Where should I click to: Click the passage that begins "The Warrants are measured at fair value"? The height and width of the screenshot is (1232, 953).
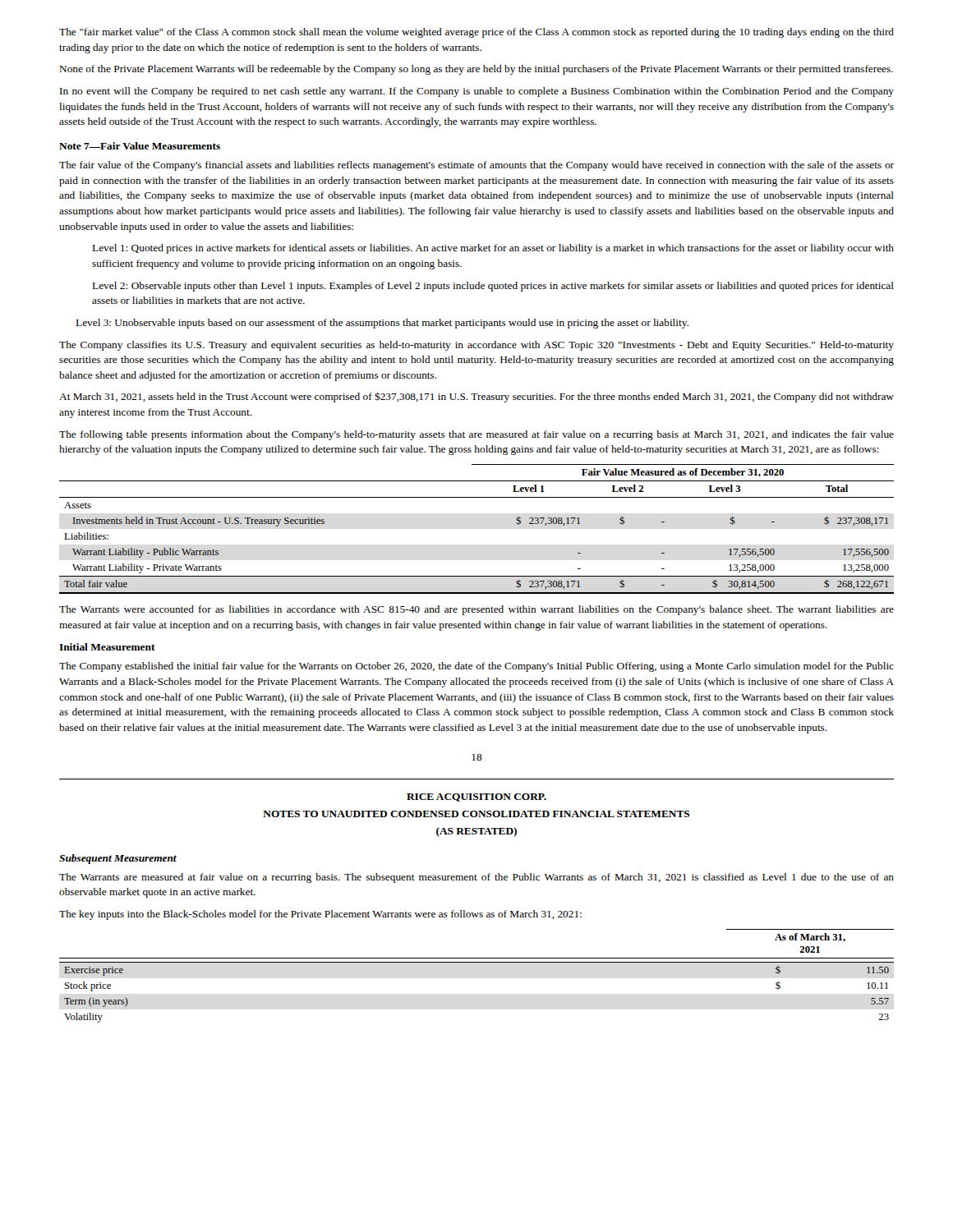click(476, 885)
